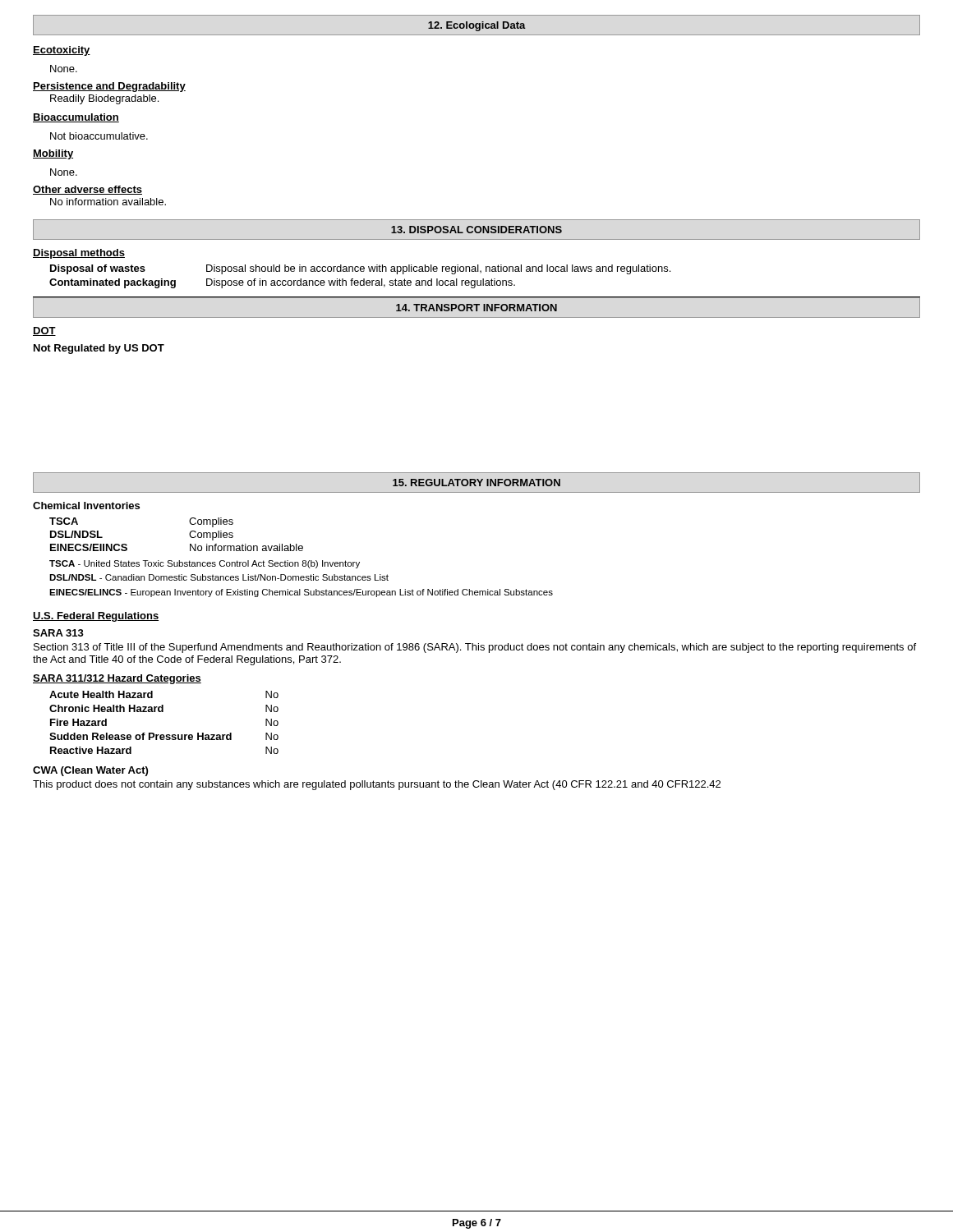Viewport: 953px width, 1232px height.
Task: Locate the block of text that opens with "Disposal methods Disposal of"
Action: 476,267
